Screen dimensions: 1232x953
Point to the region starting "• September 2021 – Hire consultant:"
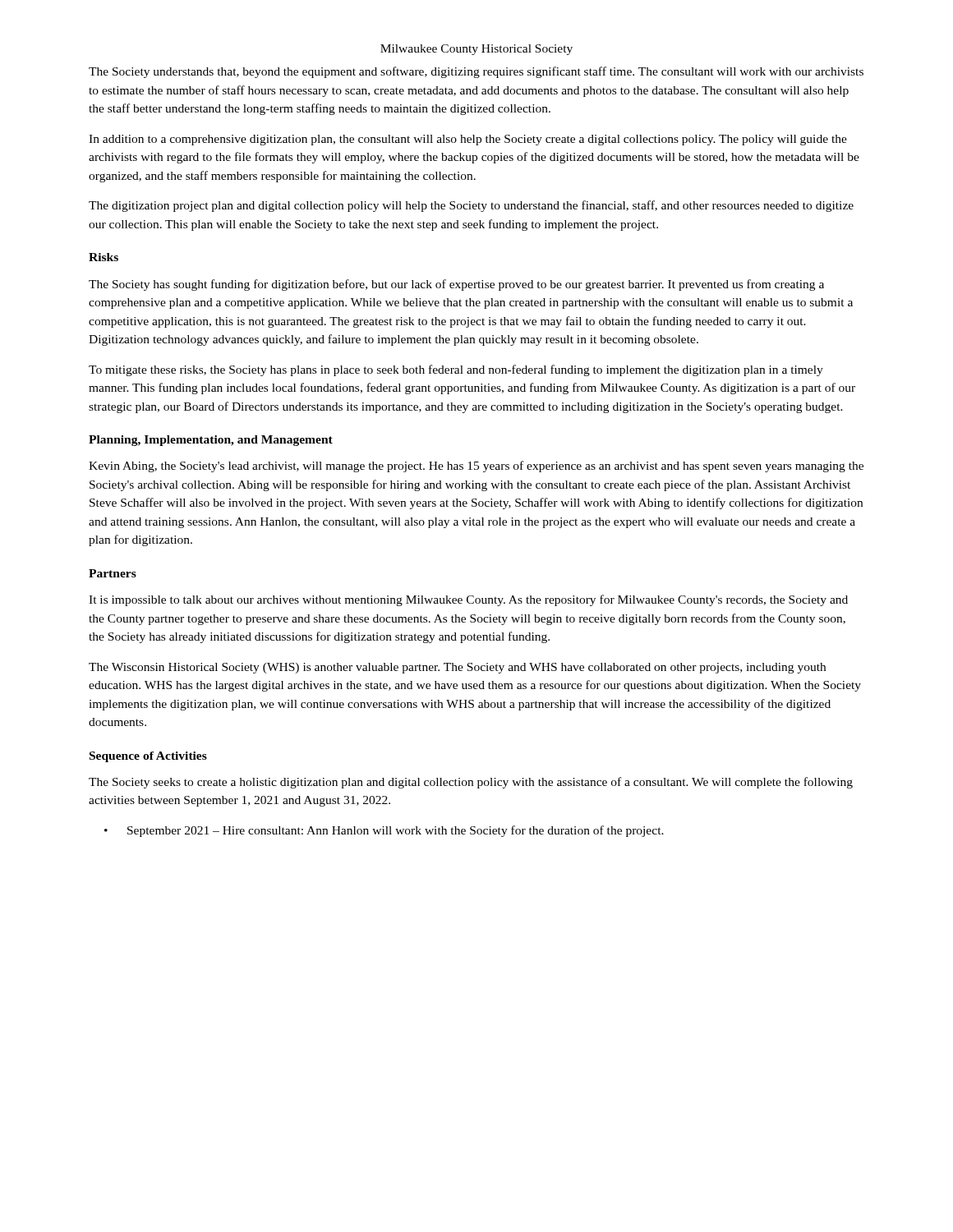coord(484,830)
